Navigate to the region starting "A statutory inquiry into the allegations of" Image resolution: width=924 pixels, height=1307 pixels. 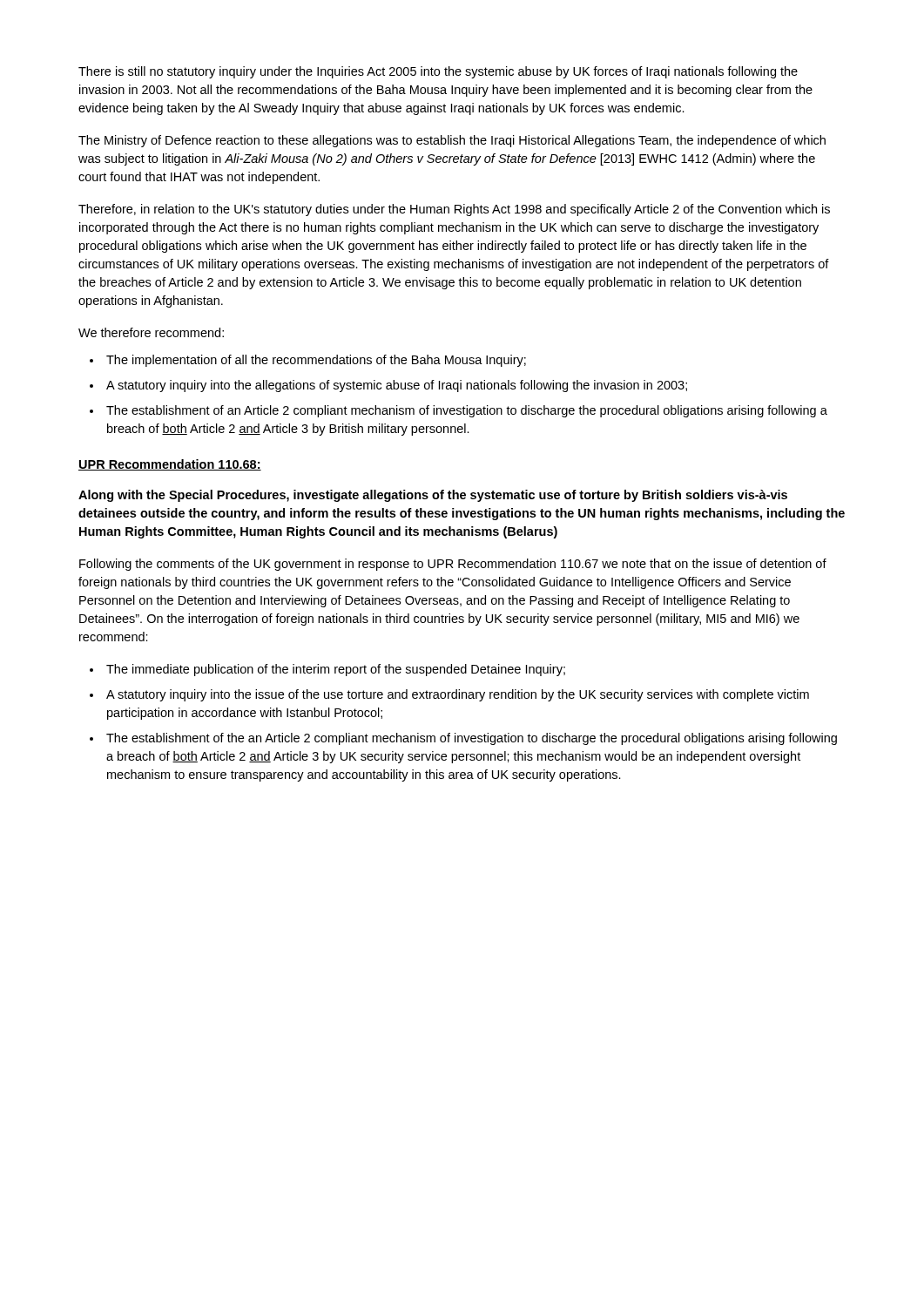tap(397, 385)
